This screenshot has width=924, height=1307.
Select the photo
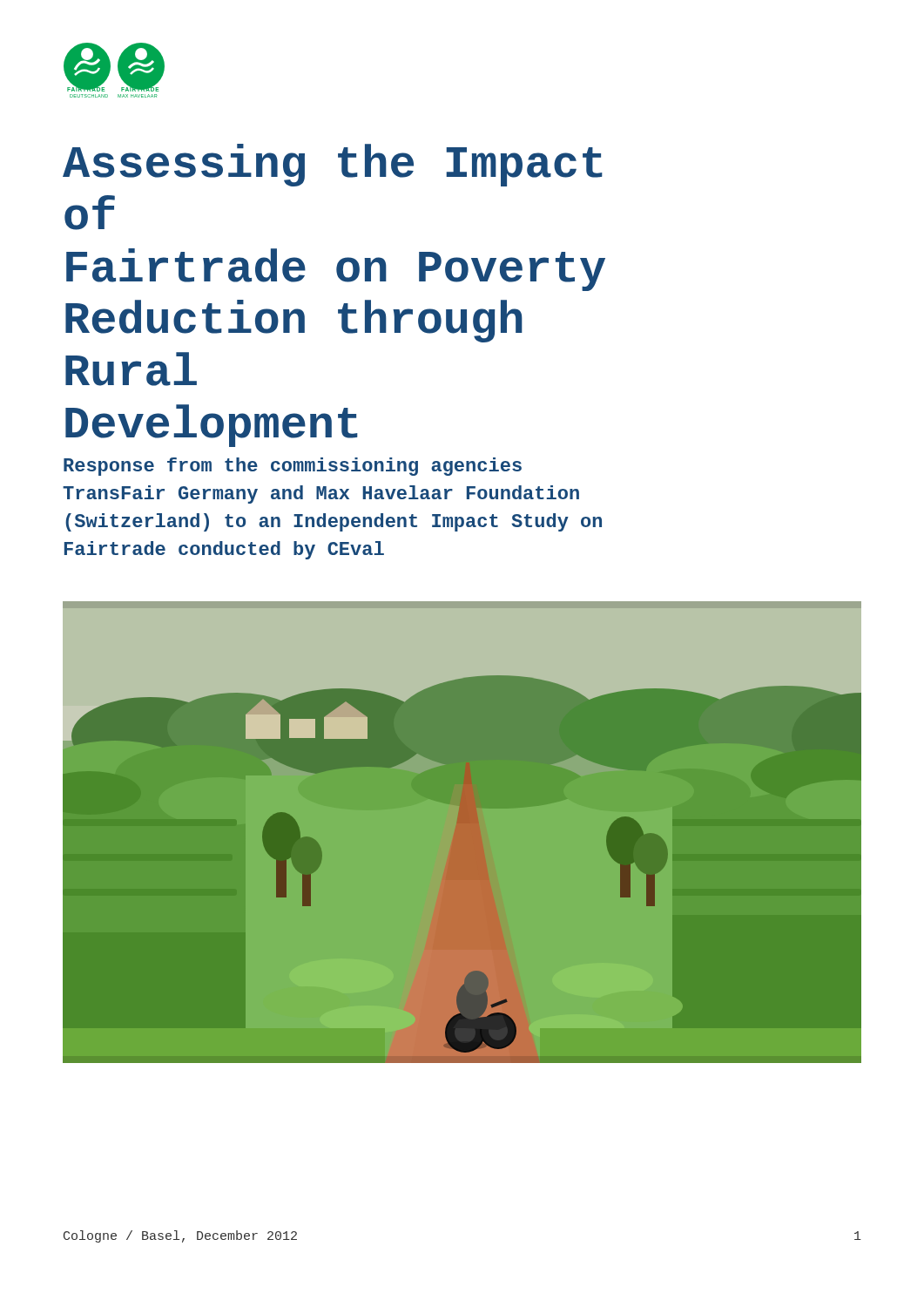click(462, 832)
